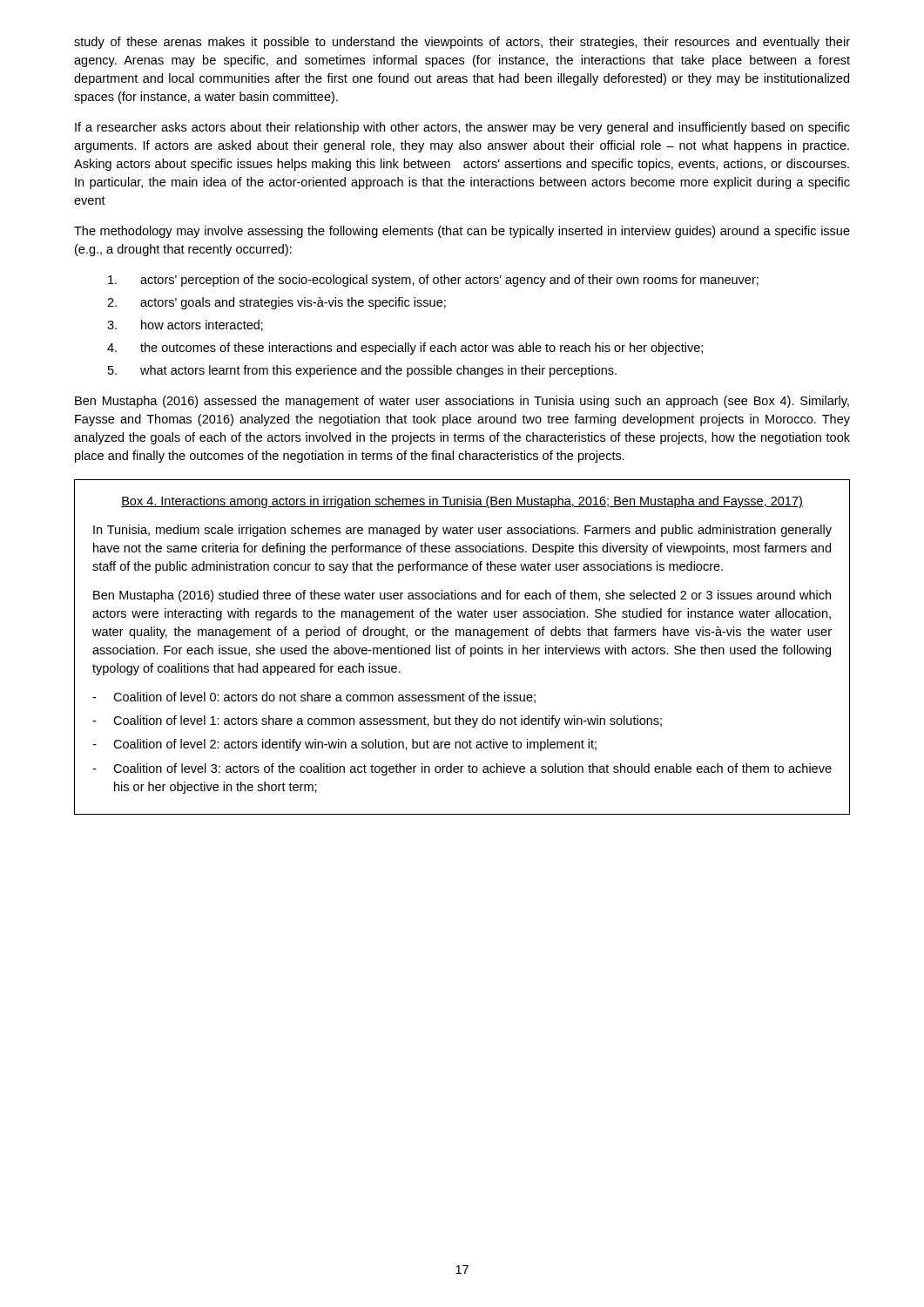Locate the text block with the text "Ben Mustapha (2016) studied three of these water"
This screenshot has width=924, height=1307.
pyautogui.click(x=462, y=632)
